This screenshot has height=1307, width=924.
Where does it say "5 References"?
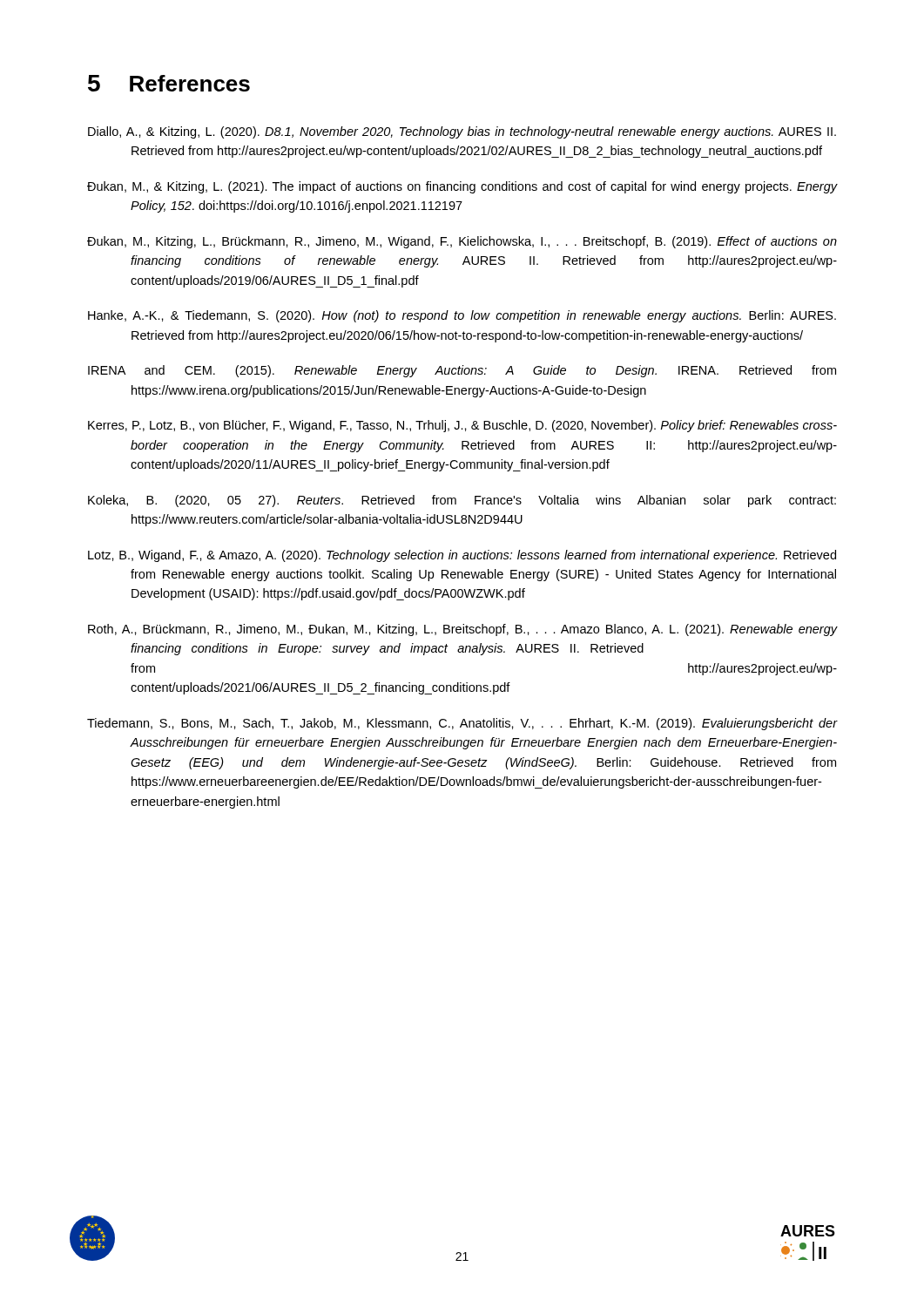click(169, 84)
